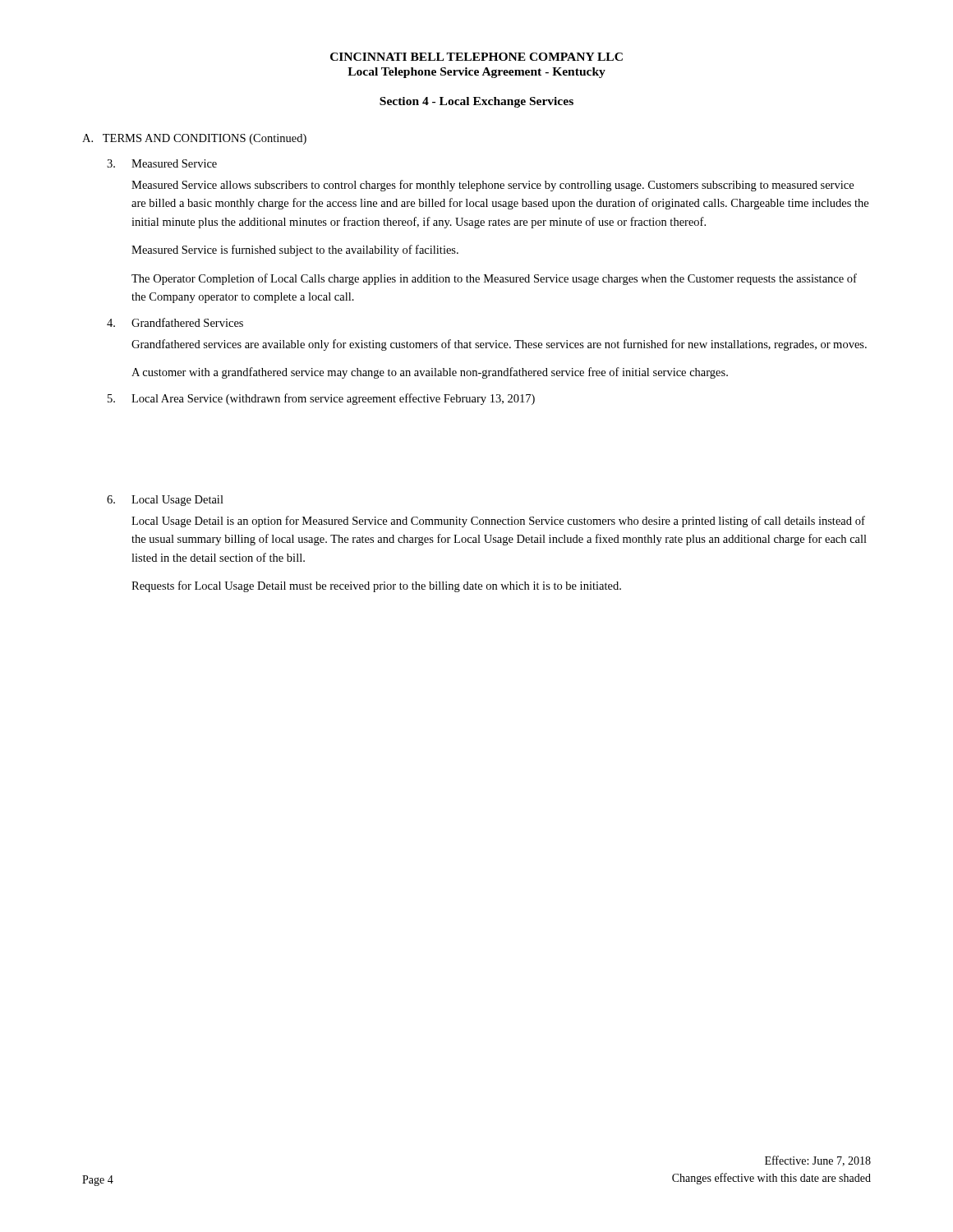Navigate to the region starting "5. Local Area Service"
Viewport: 953px width, 1232px height.
tap(321, 399)
